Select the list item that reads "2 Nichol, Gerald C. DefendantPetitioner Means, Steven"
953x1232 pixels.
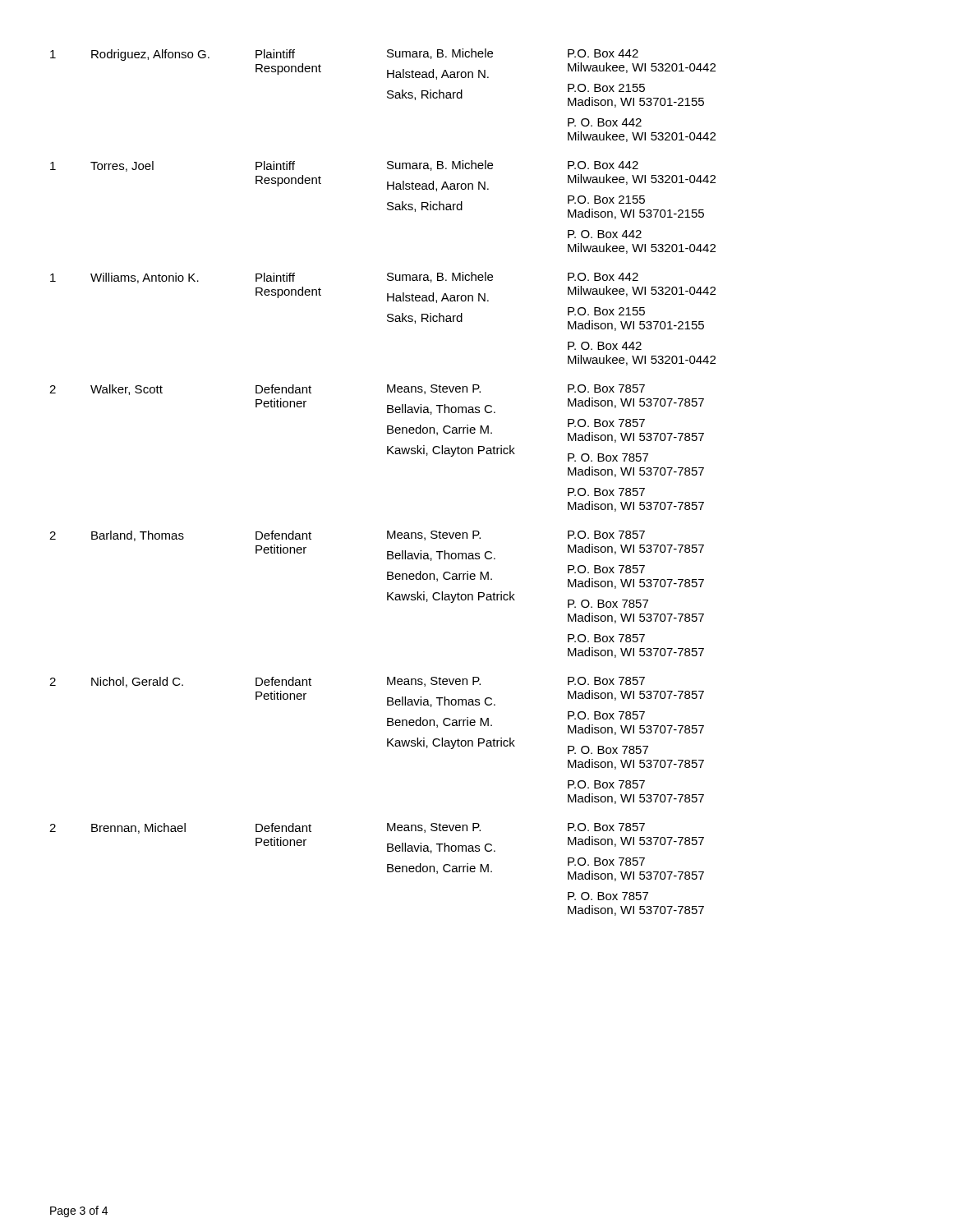pyautogui.click(x=476, y=739)
